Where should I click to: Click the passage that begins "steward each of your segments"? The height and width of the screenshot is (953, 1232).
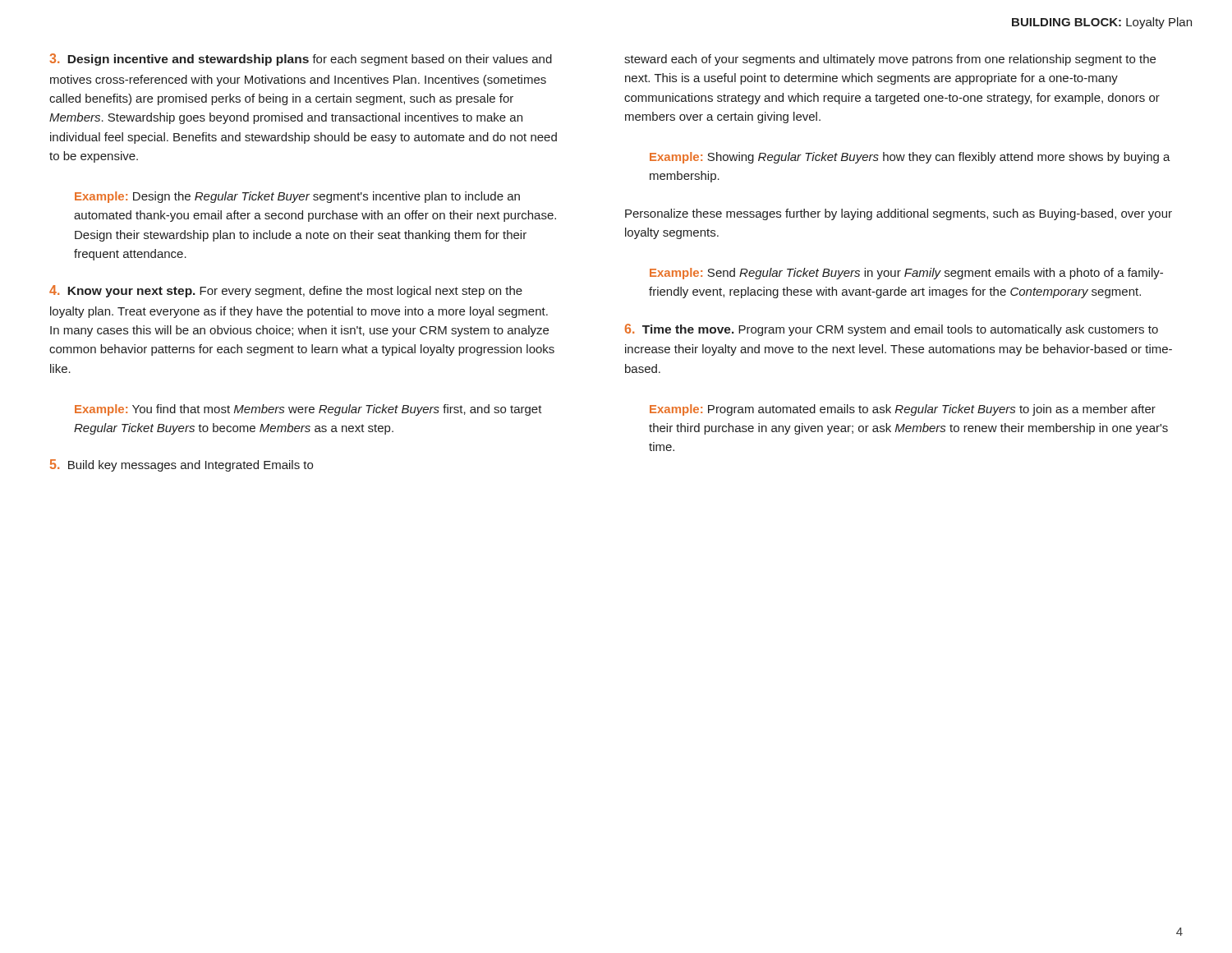coord(903,87)
